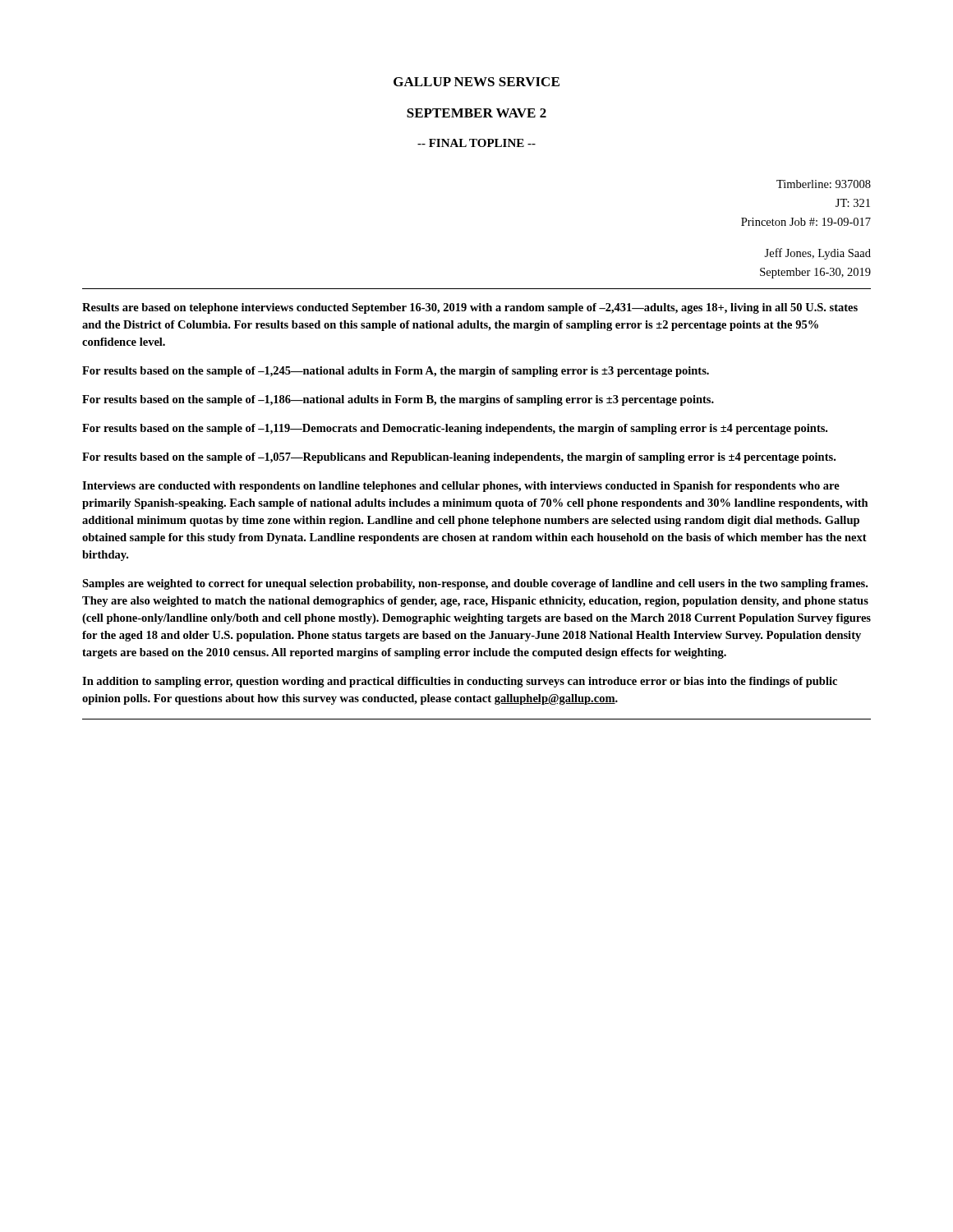
Task: Select the region starting "Results are based on telephone interviews conducted September"
Action: click(x=470, y=324)
